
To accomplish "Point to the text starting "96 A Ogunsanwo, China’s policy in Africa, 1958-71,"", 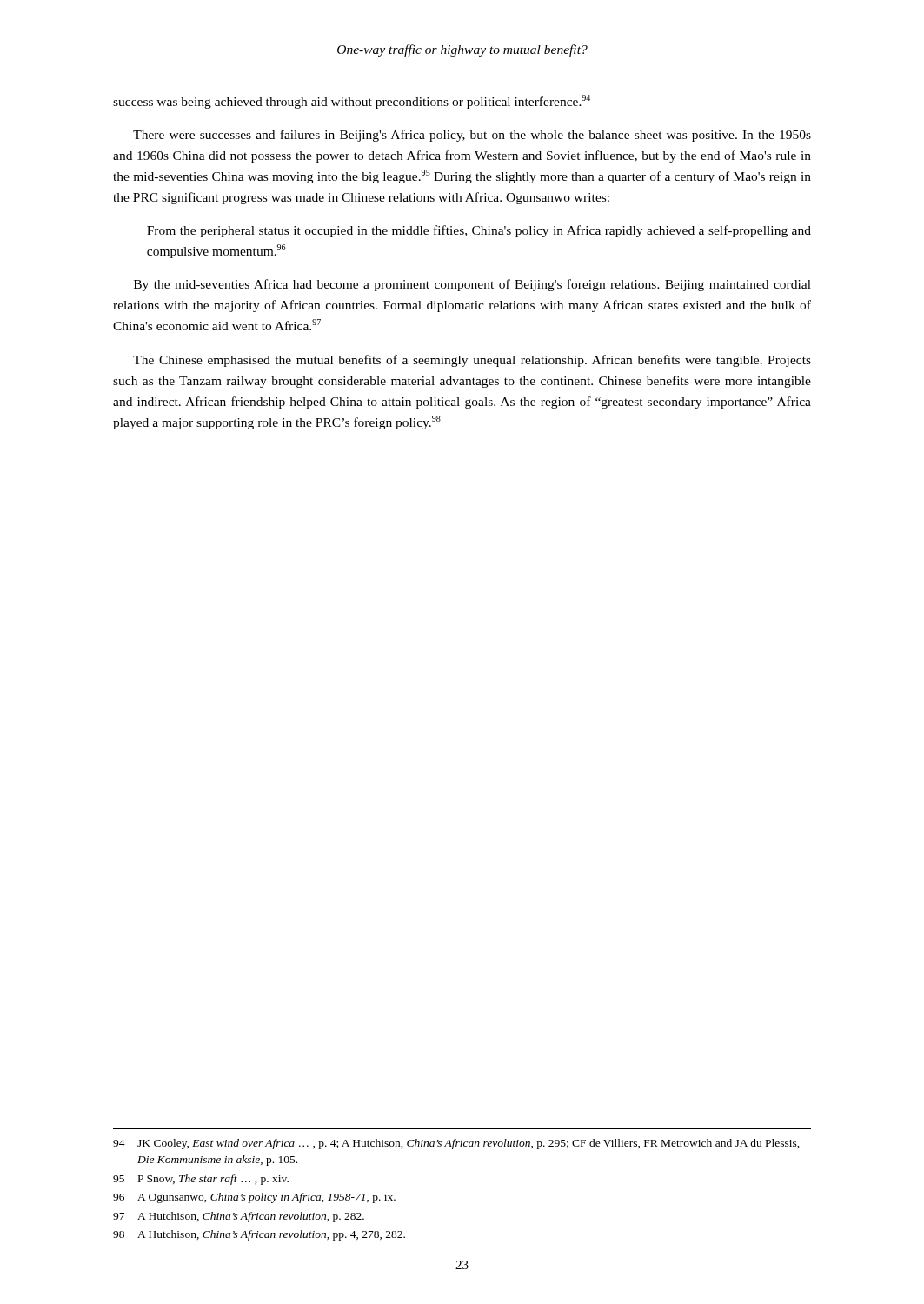I will [254, 1198].
